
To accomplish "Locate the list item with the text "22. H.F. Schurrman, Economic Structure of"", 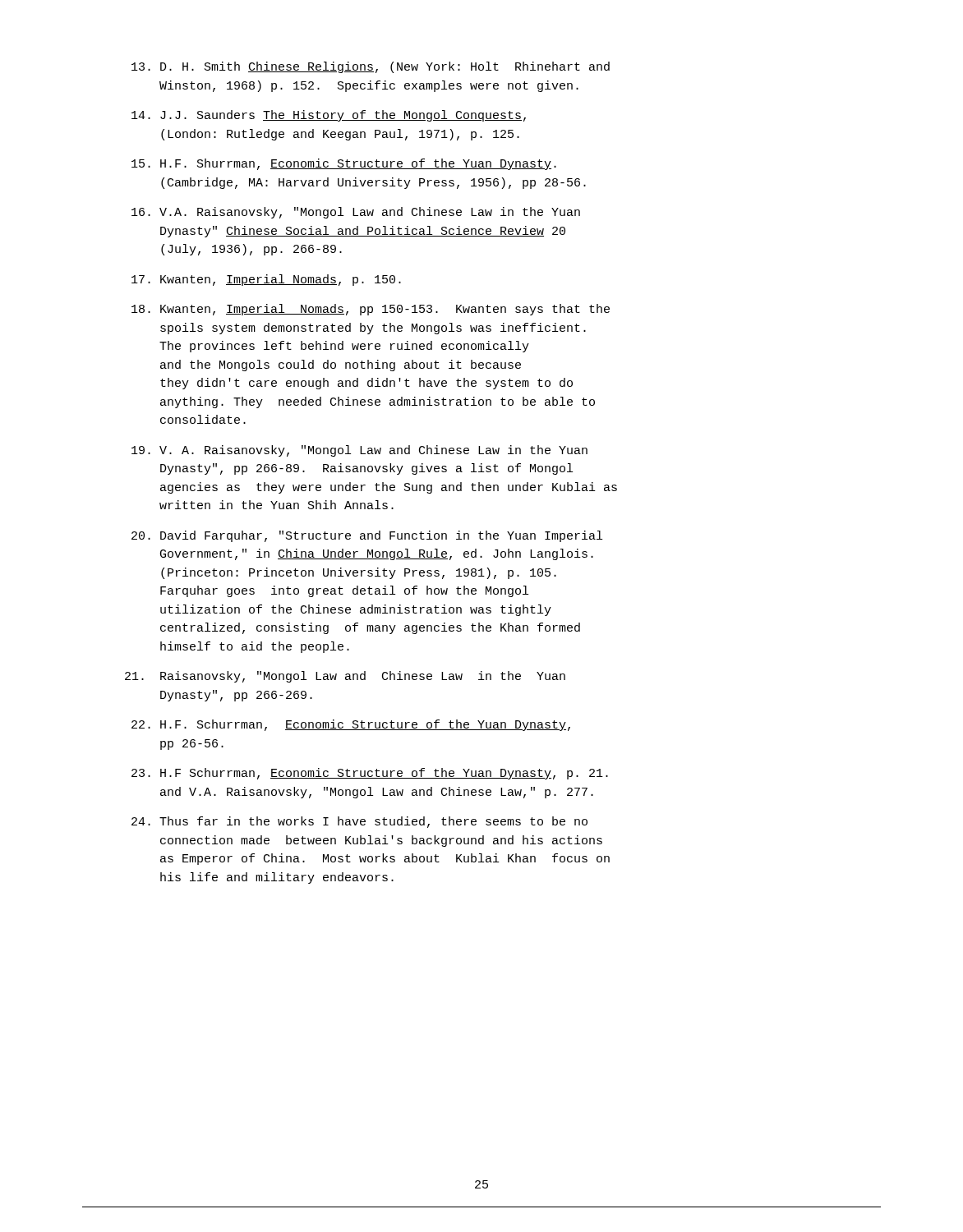I will (509, 736).
